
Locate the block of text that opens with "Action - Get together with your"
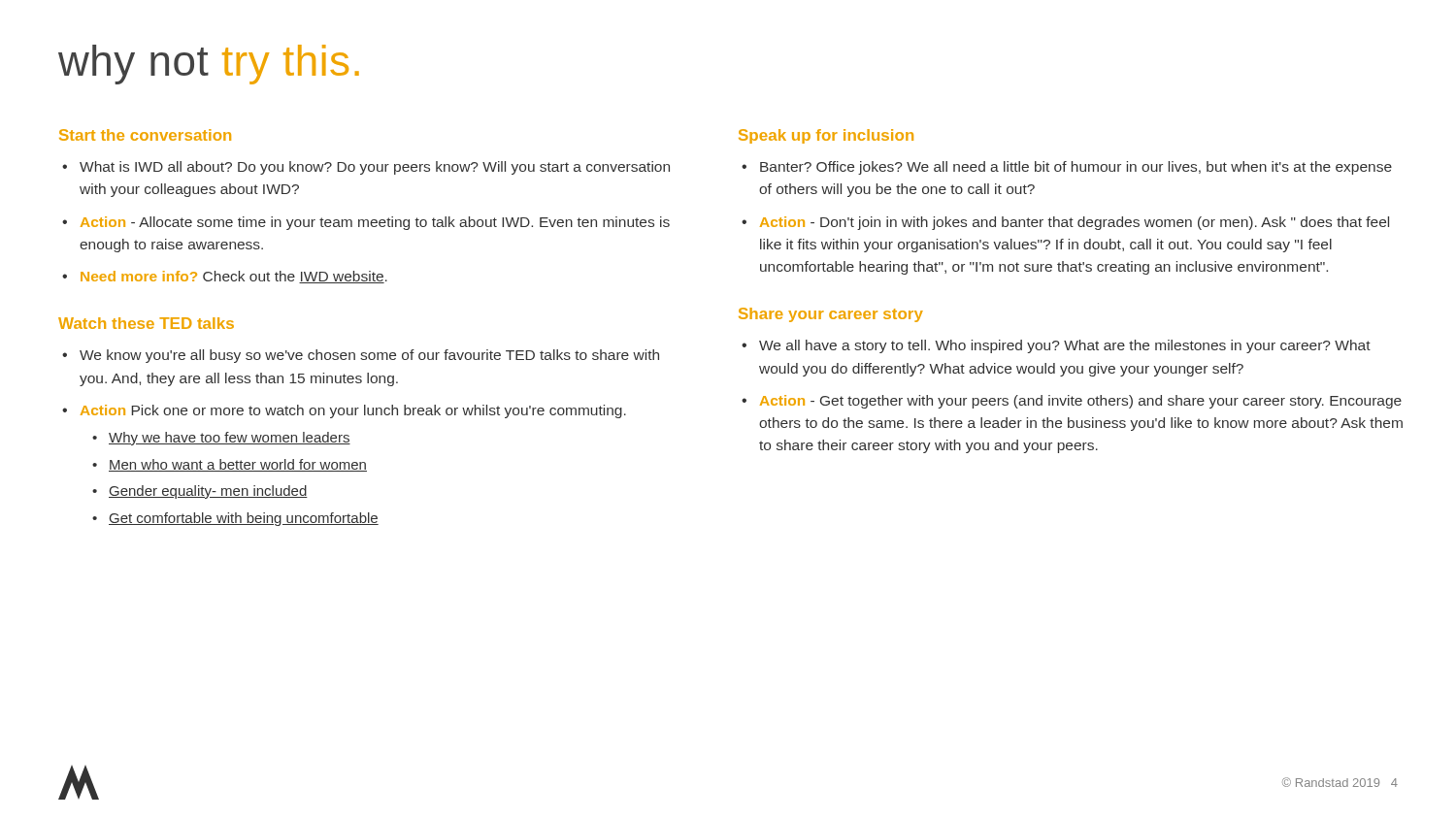pyautogui.click(x=1081, y=423)
